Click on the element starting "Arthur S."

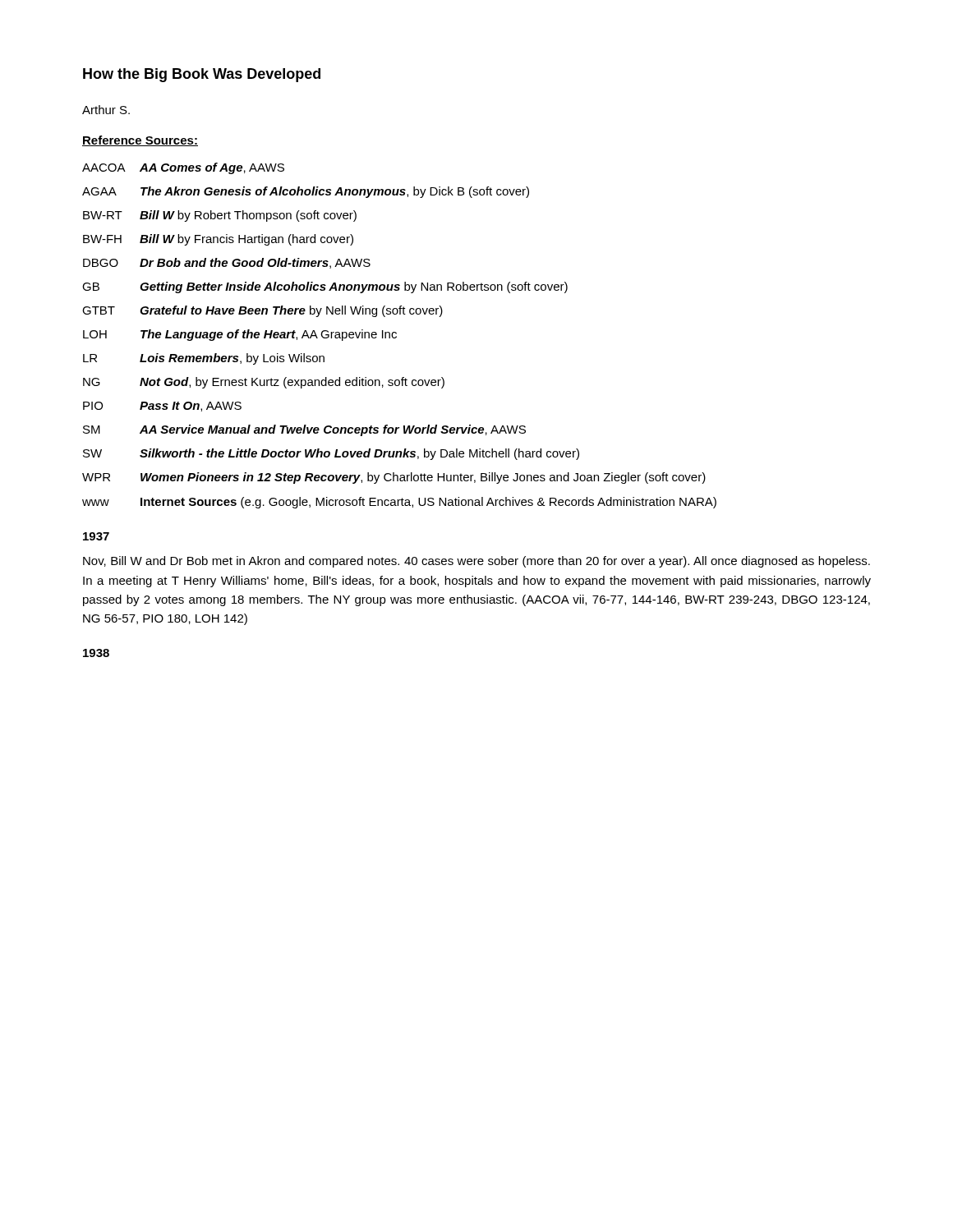(106, 110)
